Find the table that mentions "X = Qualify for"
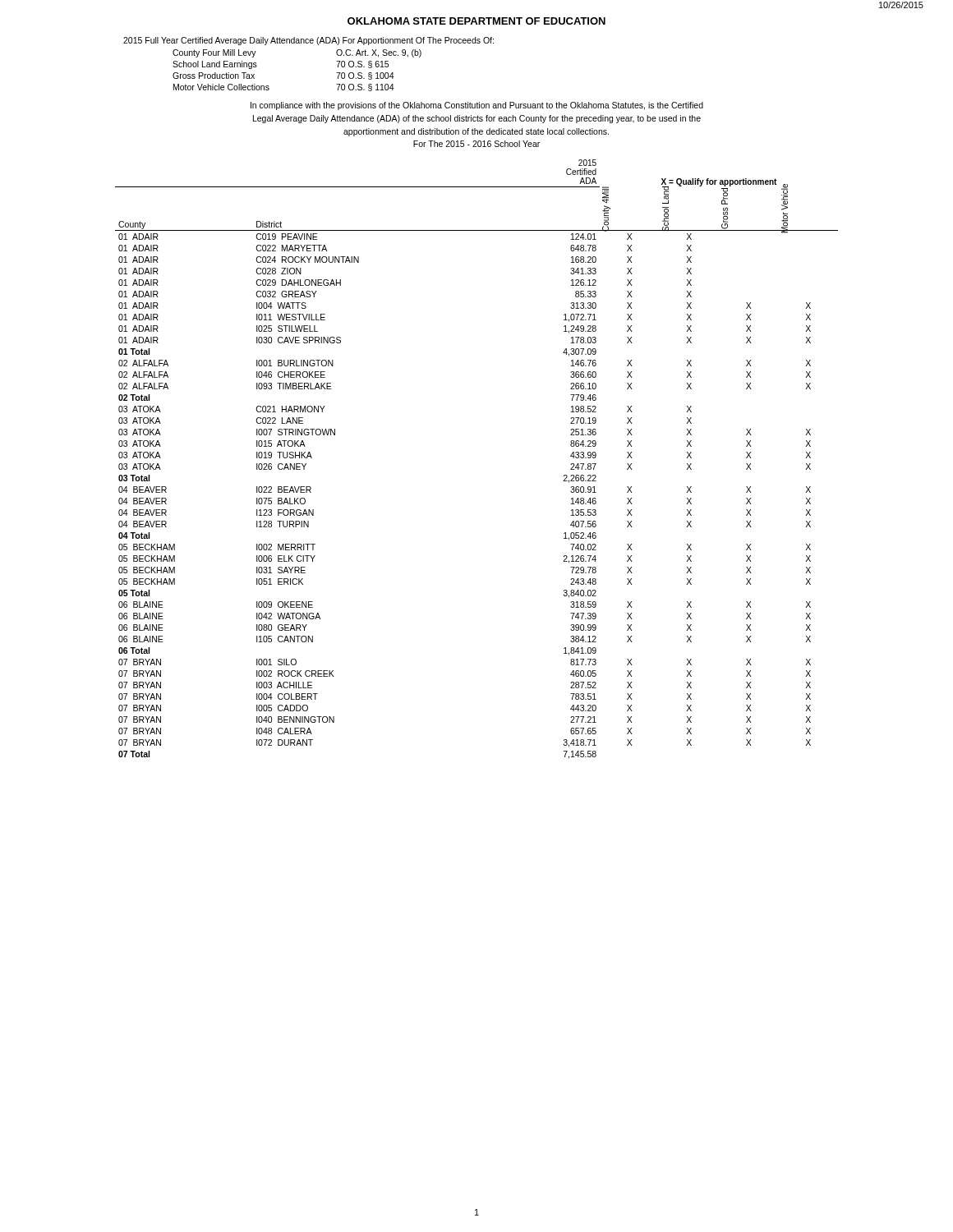 pos(476,458)
